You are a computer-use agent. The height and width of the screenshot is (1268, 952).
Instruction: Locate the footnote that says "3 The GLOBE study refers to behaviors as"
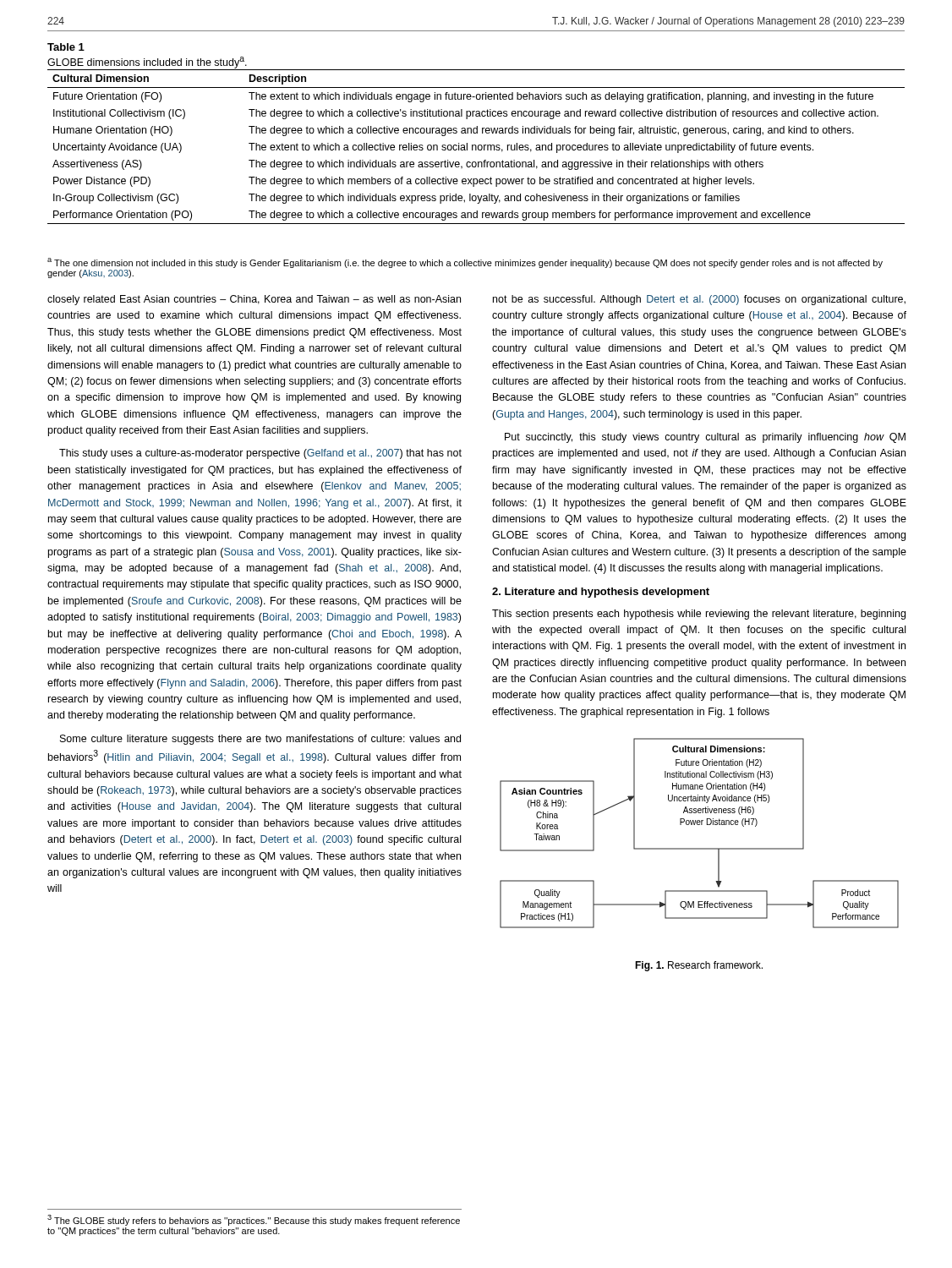point(254,1224)
